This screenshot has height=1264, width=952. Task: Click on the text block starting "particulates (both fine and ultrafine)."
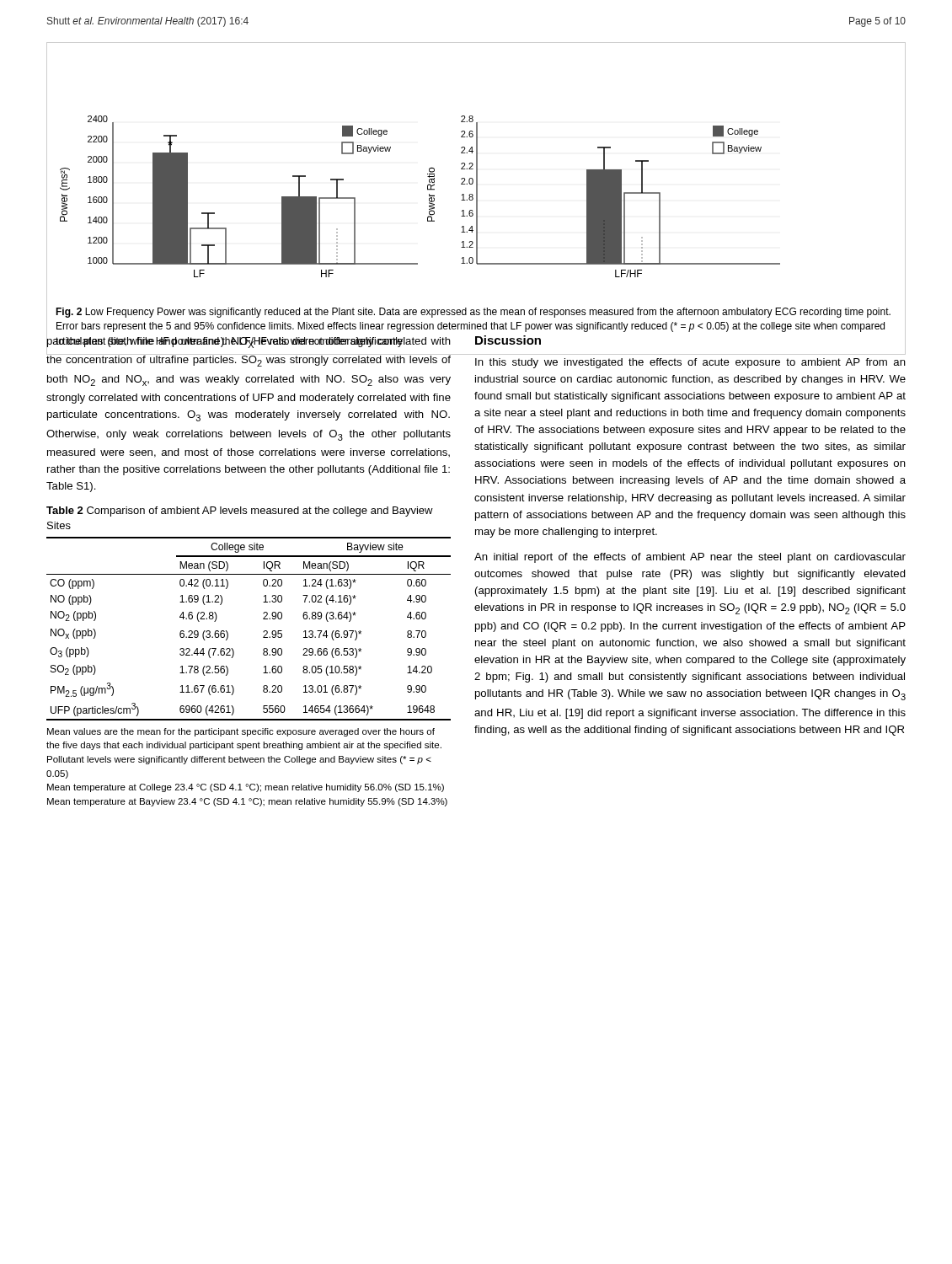pyautogui.click(x=249, y=413)
